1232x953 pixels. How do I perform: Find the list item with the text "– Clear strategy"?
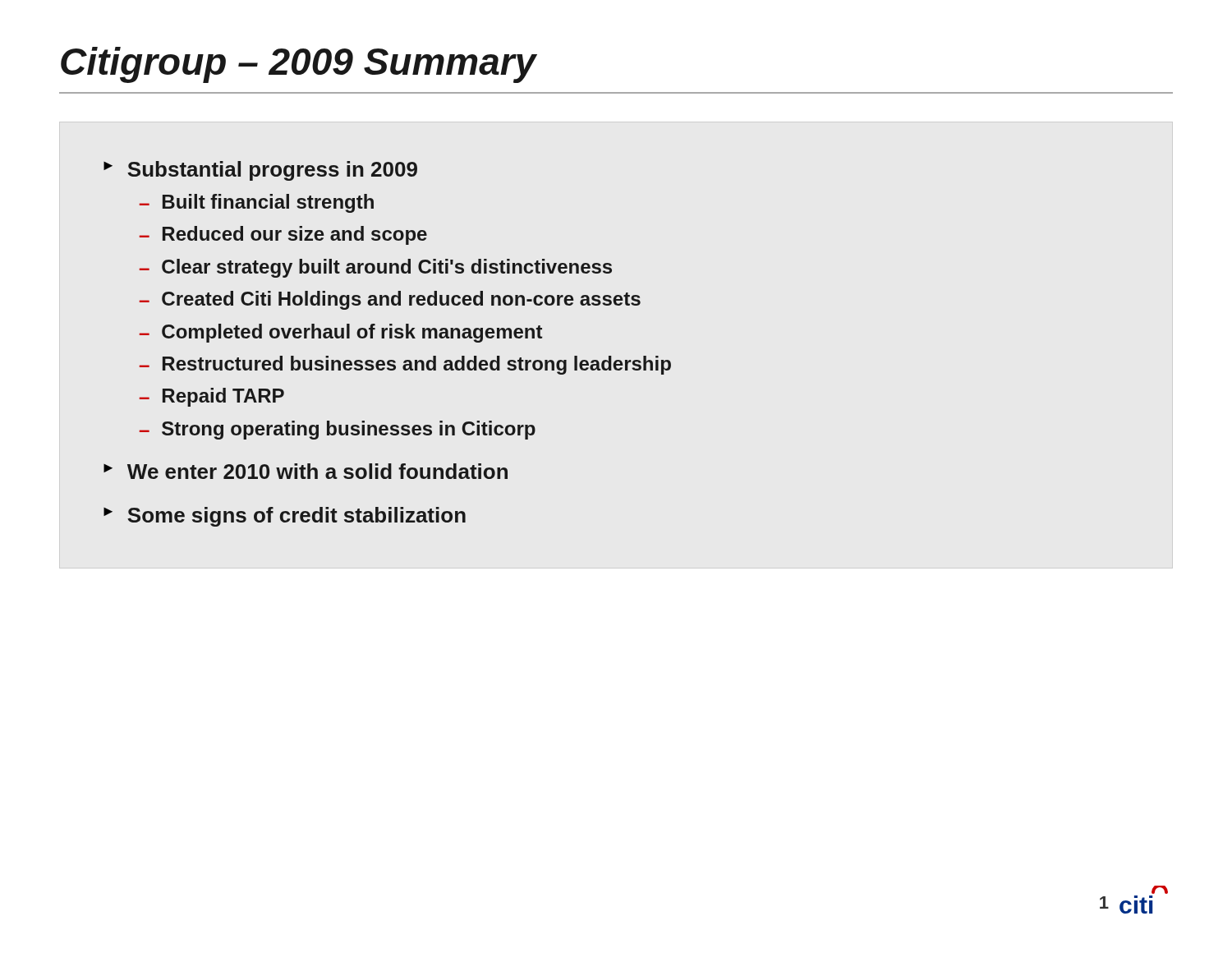(376, 268)
